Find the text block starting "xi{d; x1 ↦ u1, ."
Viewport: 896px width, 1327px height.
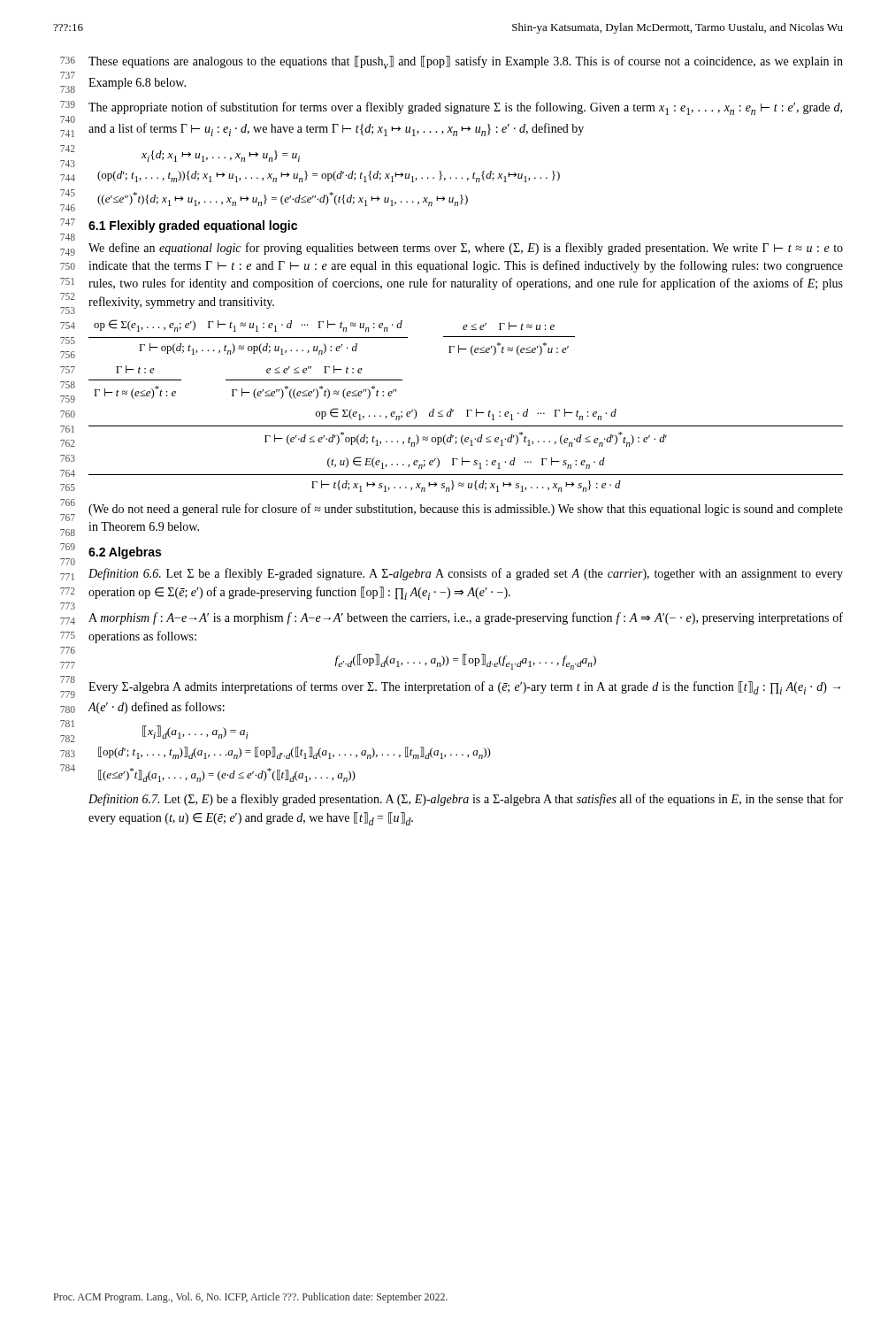(x=221, y=156)
